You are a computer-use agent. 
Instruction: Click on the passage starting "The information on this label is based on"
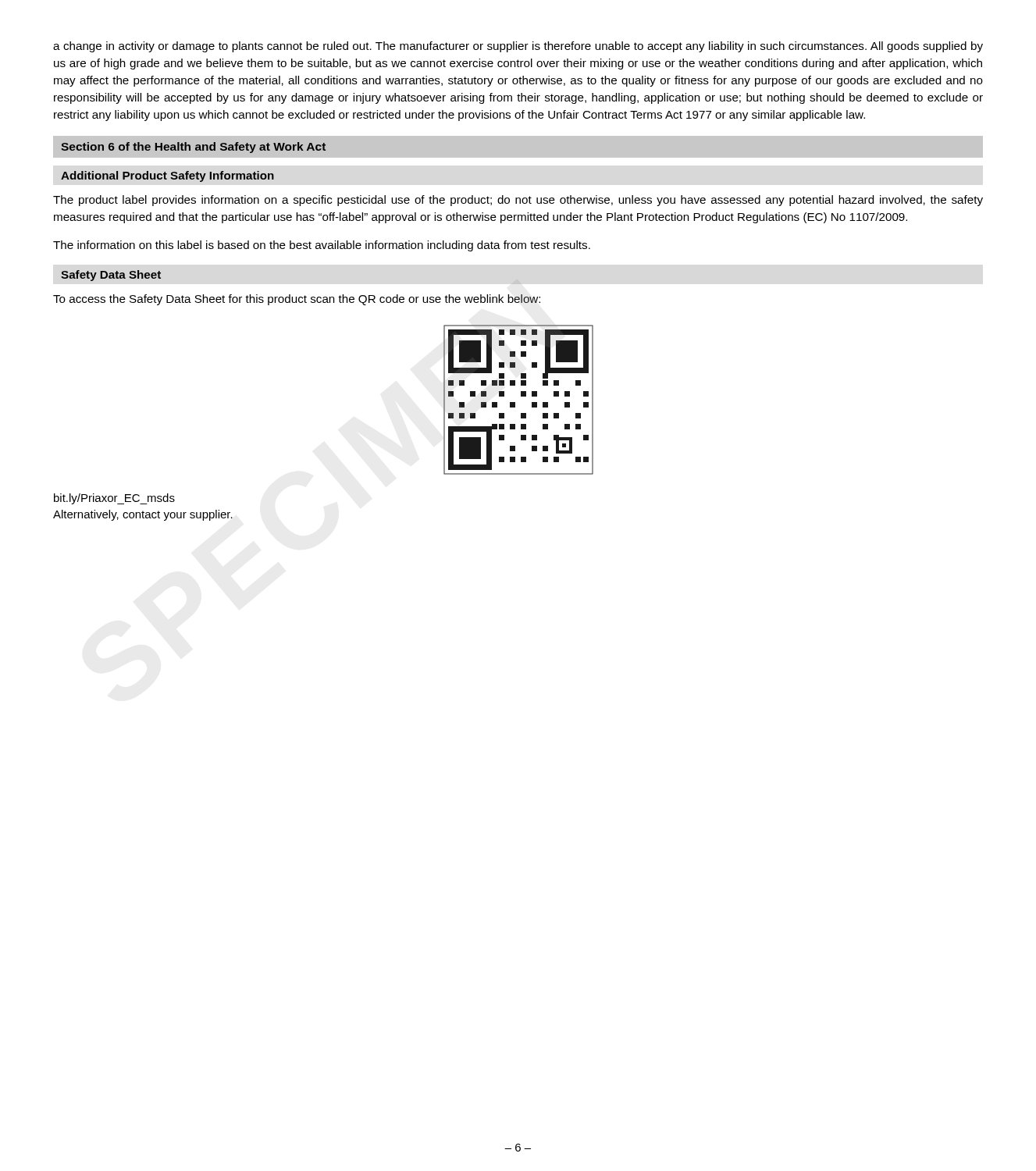tap(322, 245)
